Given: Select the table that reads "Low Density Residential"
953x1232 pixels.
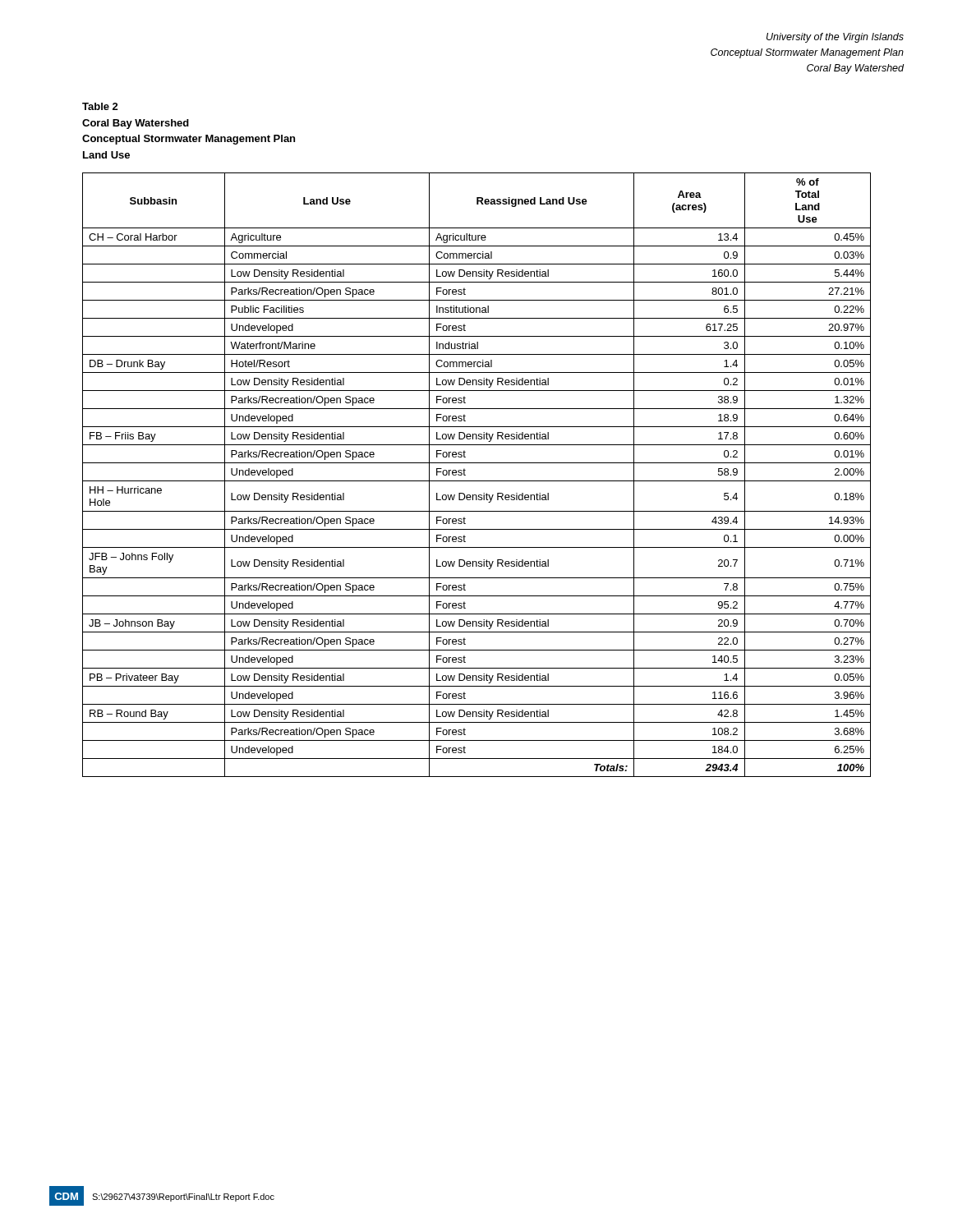Looking at the screenshot, I should (x=476, y=475).
